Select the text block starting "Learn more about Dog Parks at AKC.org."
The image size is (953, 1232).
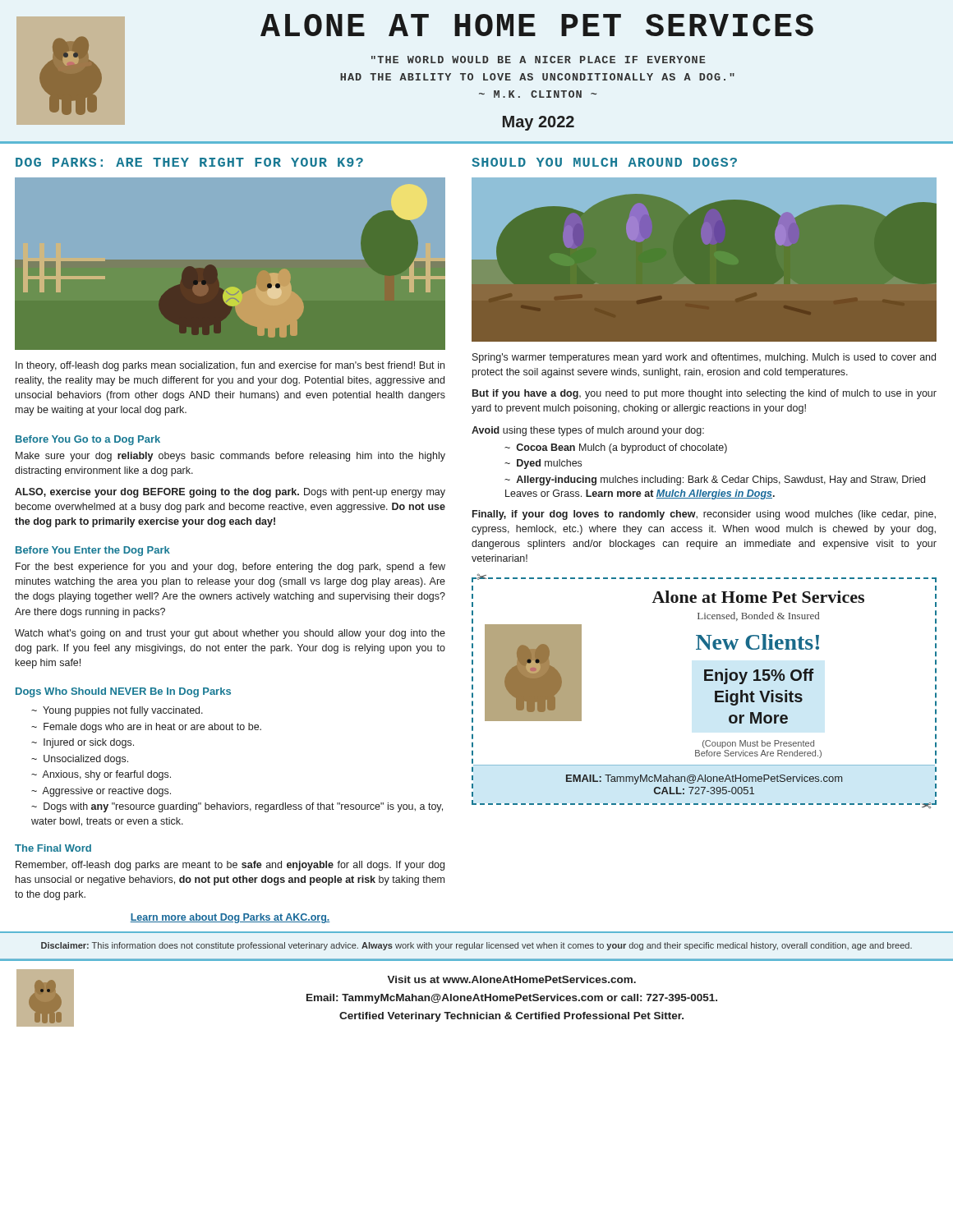click(x=230, y=918)
